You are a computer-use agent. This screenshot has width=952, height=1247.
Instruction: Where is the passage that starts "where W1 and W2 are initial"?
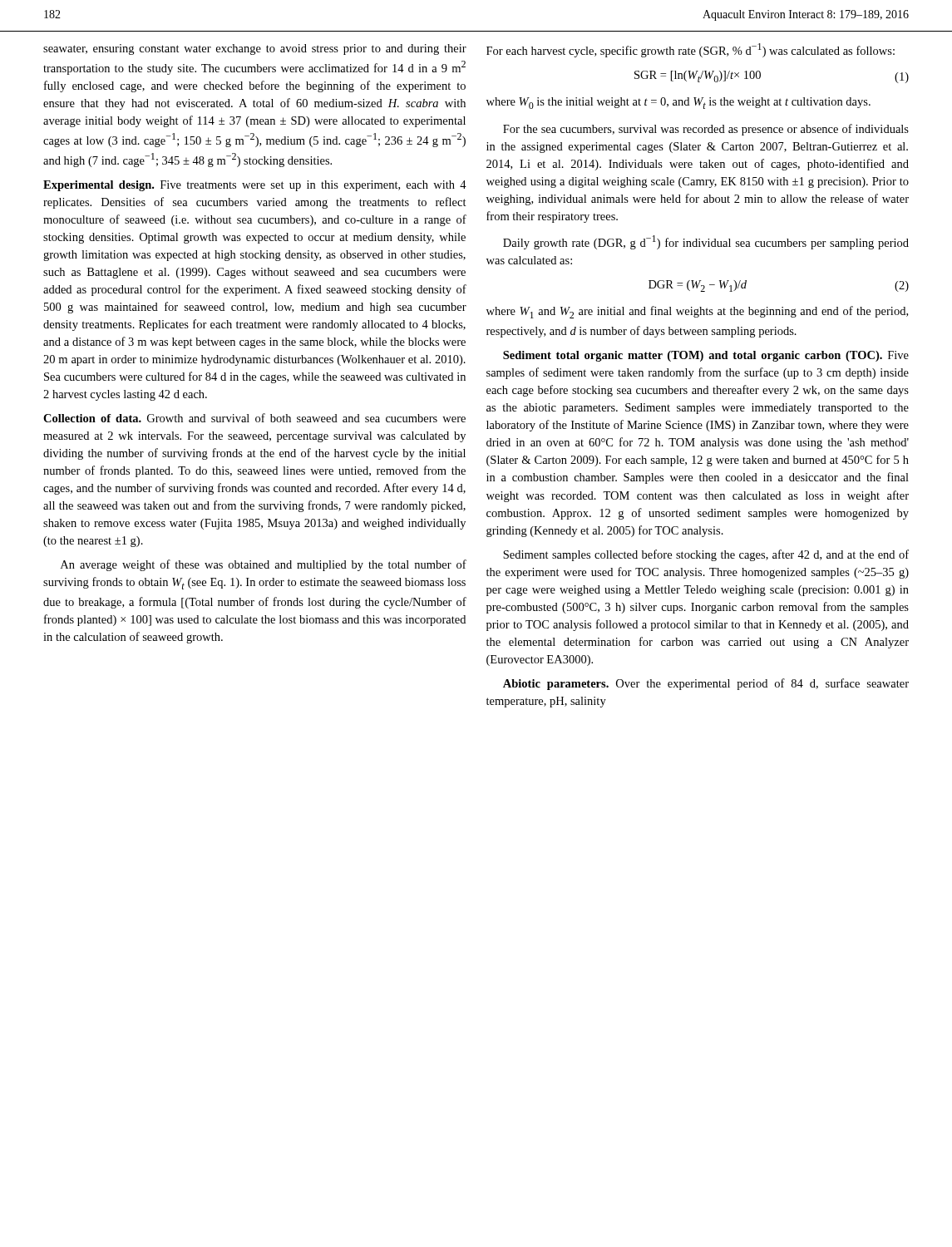[697, 321]
